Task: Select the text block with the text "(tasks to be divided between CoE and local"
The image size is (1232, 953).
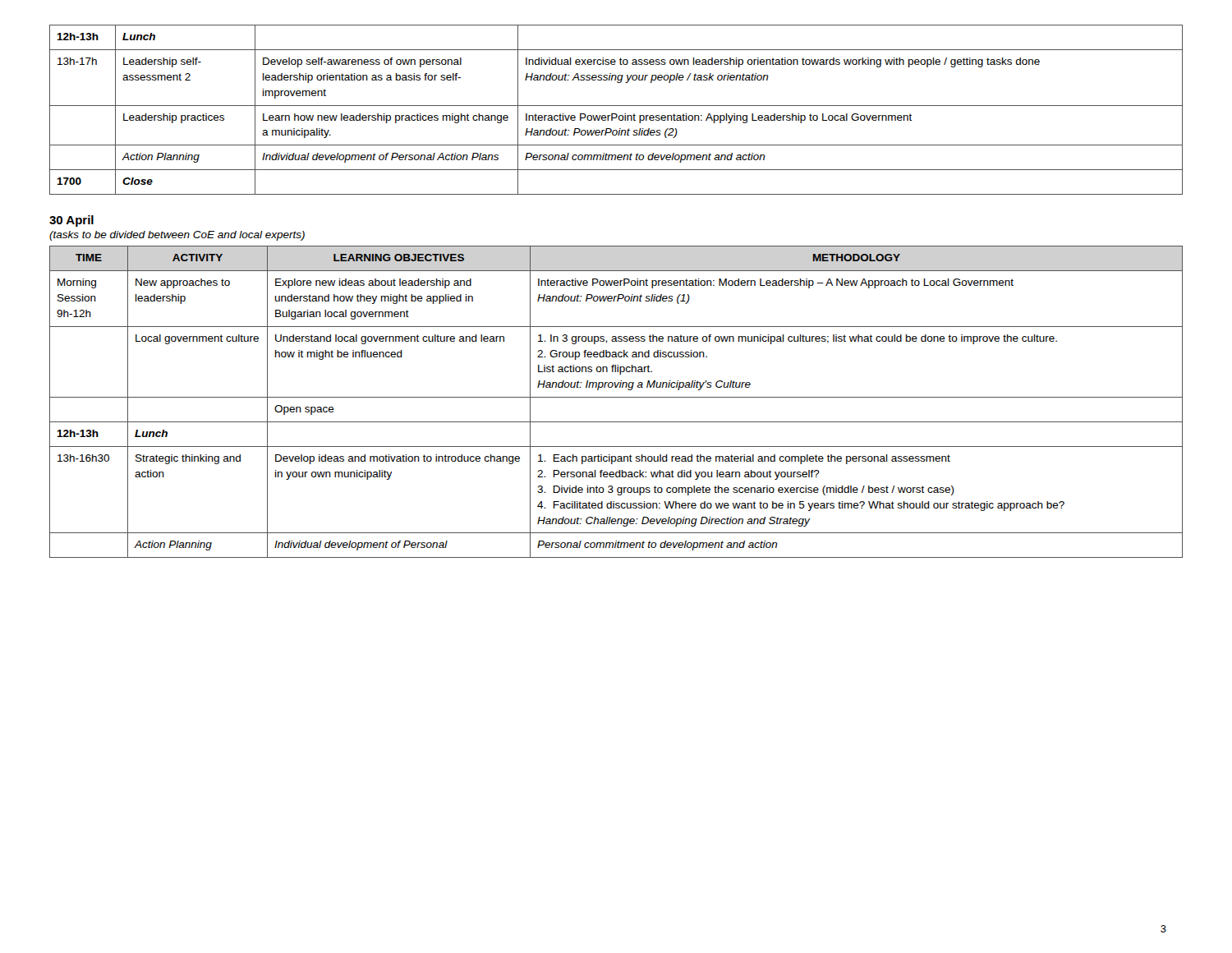Action: point(177,235)
